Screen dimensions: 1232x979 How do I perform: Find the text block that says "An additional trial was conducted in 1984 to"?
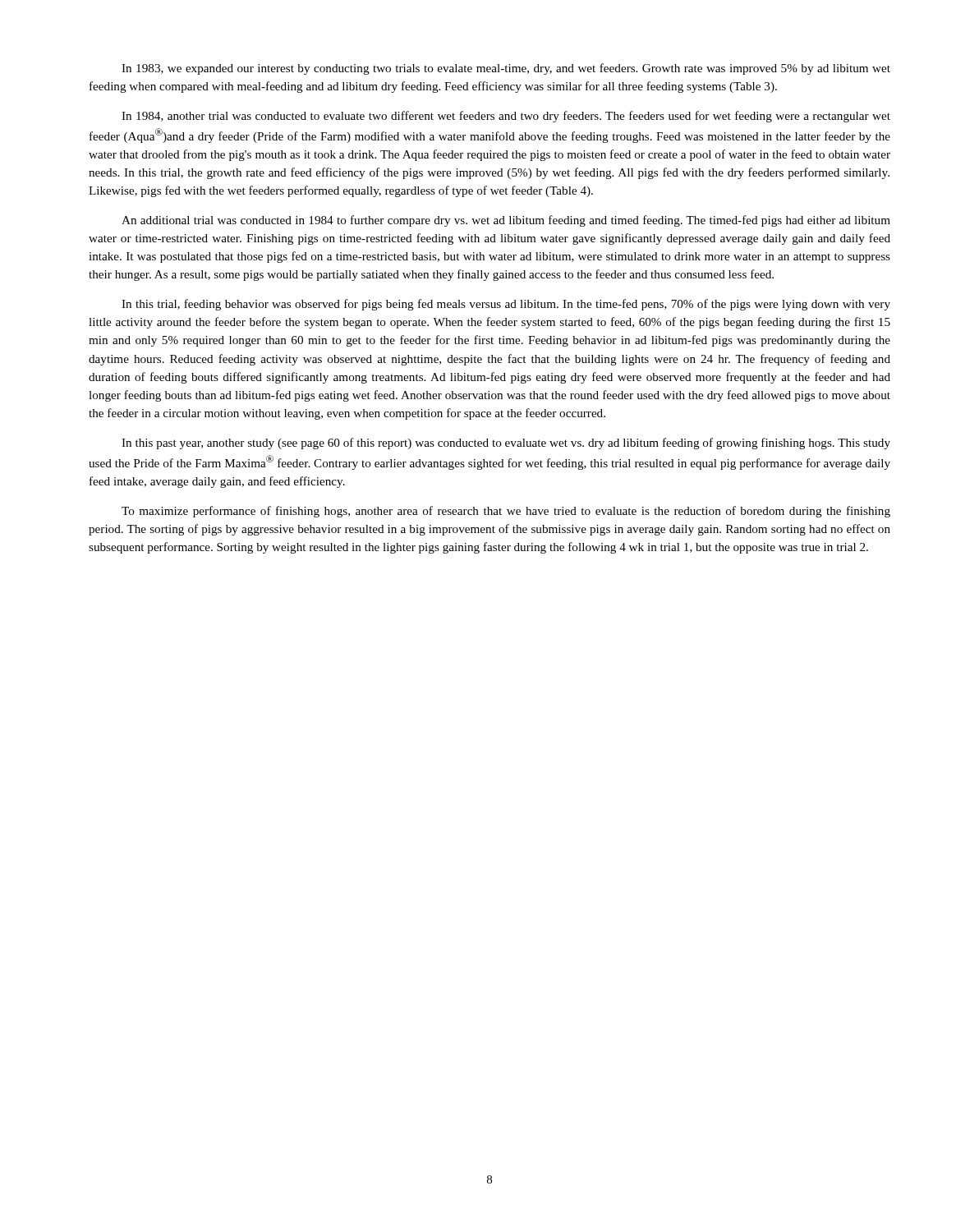tap(490, 247)
